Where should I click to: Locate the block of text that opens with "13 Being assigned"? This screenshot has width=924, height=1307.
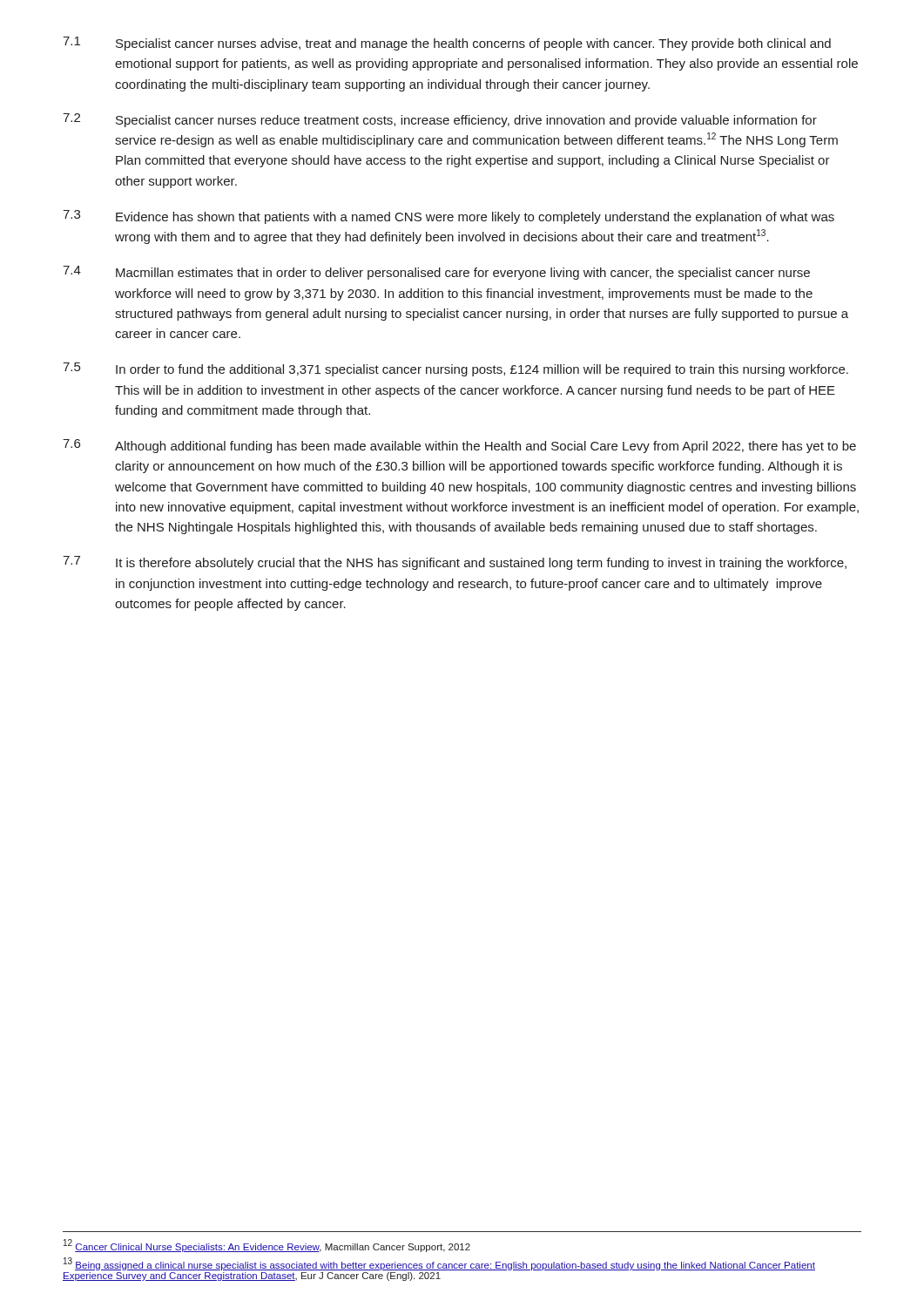point(439,1269)
